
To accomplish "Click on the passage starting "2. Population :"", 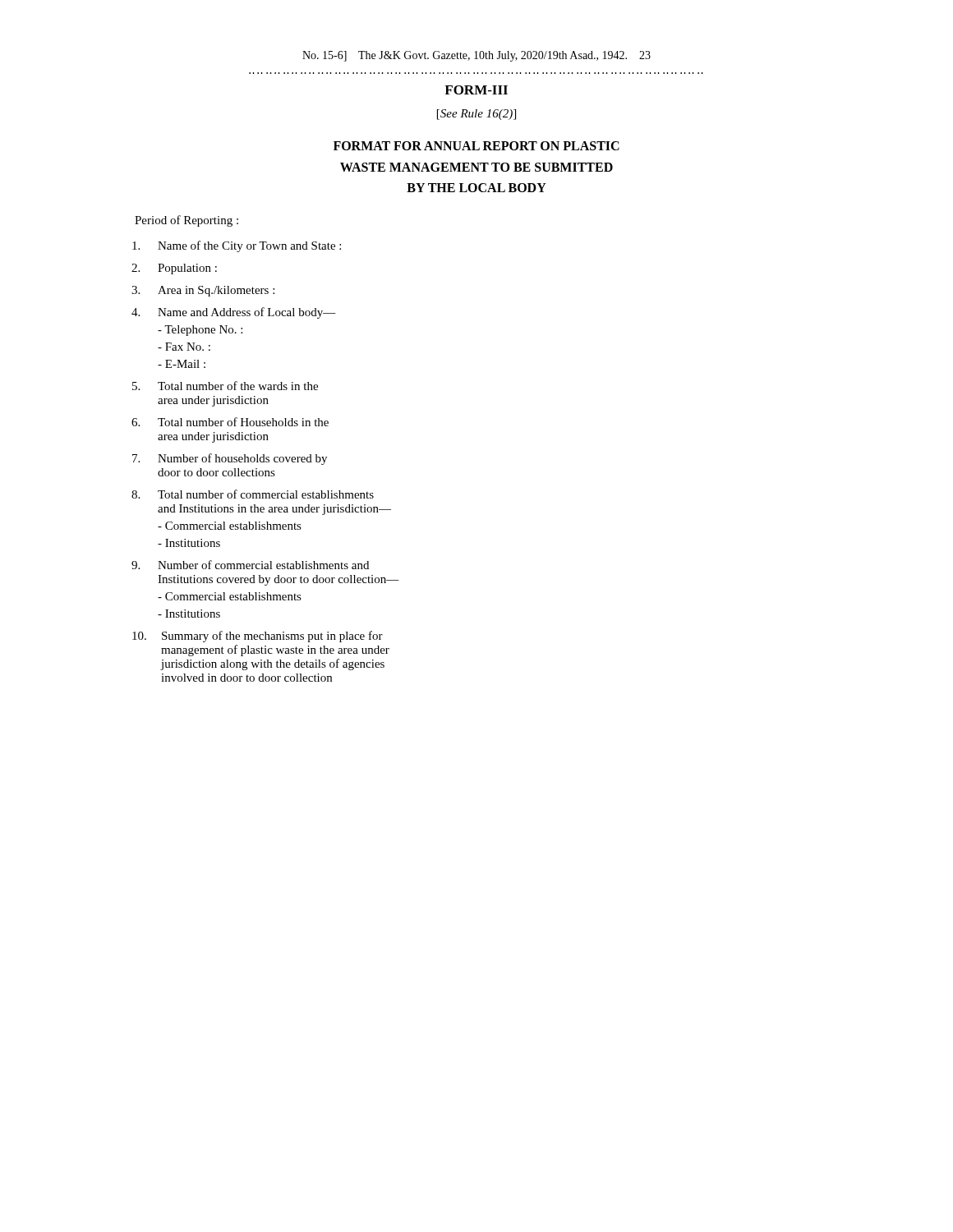I will pos(174,269).
